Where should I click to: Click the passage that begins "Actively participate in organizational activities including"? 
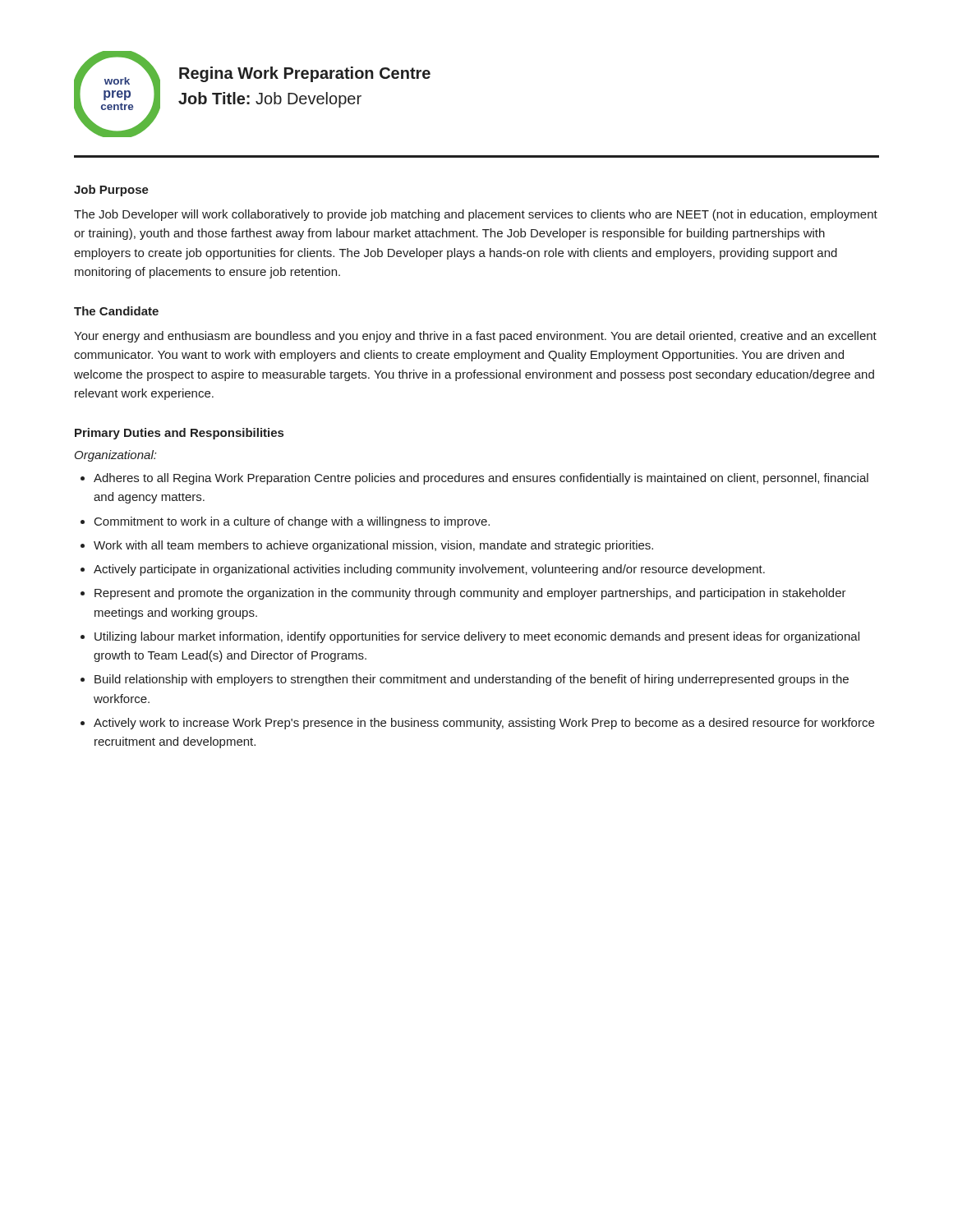[430, 569]
